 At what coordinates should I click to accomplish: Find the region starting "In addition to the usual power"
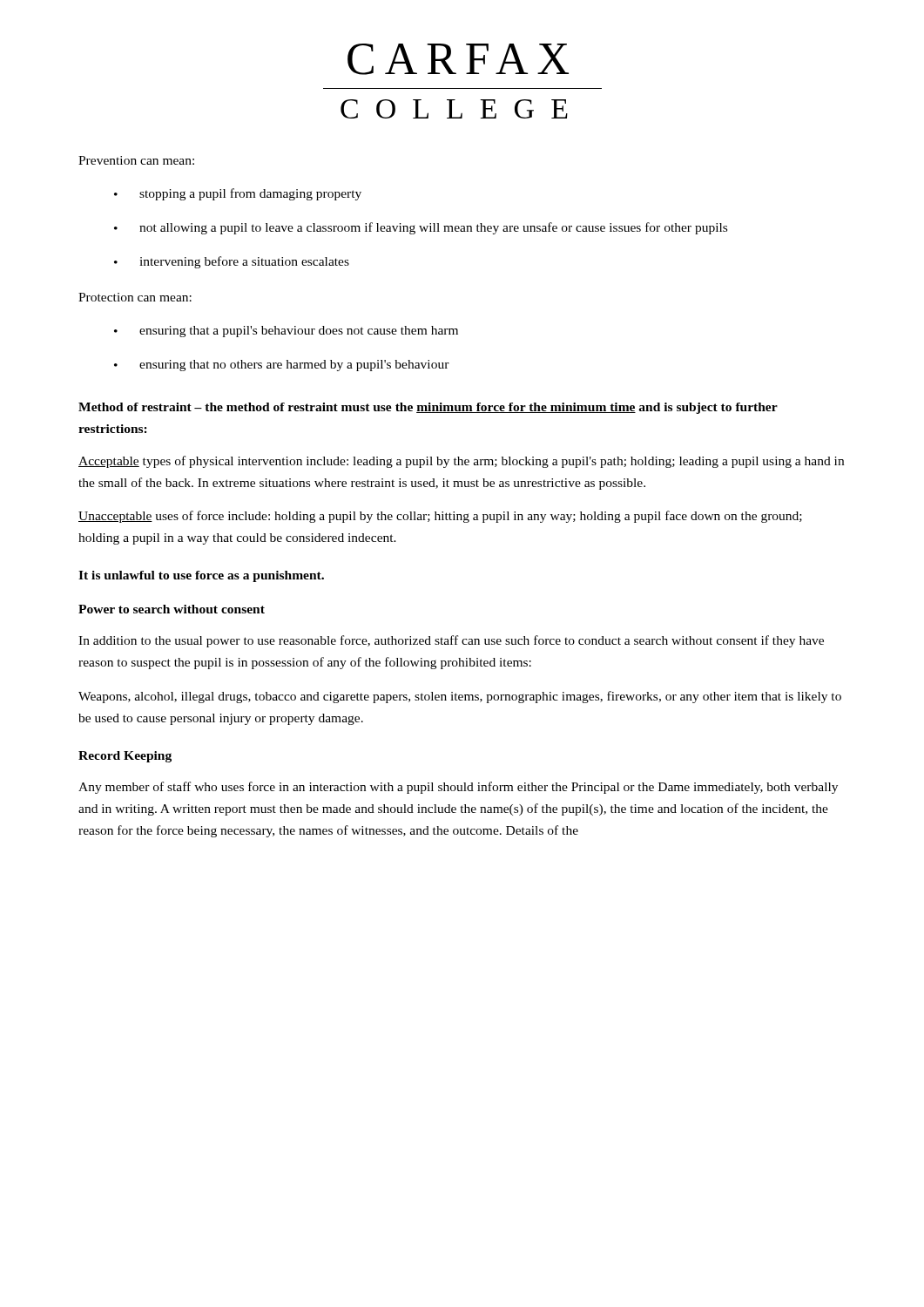(x=451, y=651)
